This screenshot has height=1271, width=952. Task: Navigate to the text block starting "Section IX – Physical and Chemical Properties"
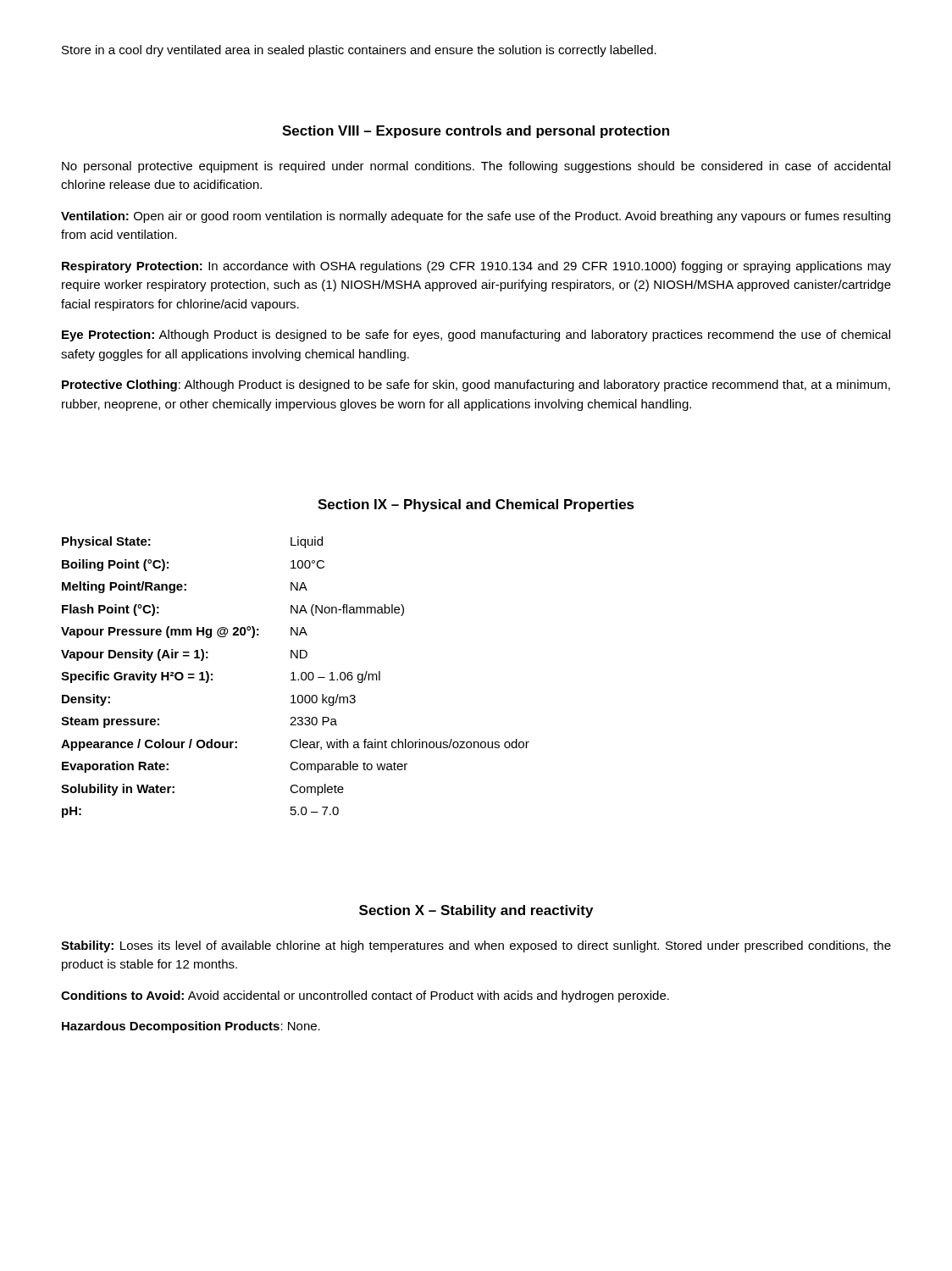pos(476,505)
